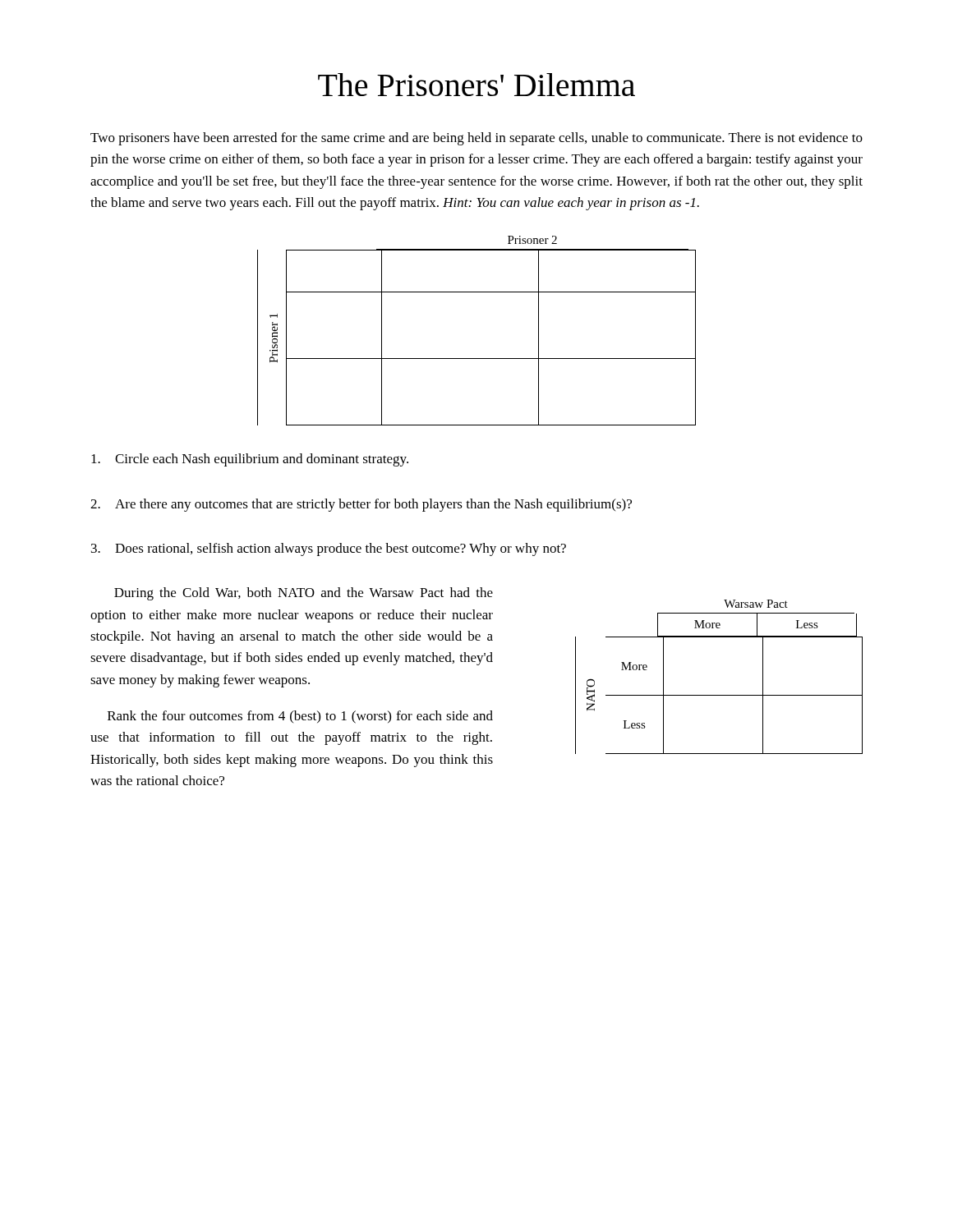This screenshot has width=953, height=1232.
Task: Locate the table with the text "Warsaw Pact More Less"
Action: pyautogui.click(x=719, y=676)
